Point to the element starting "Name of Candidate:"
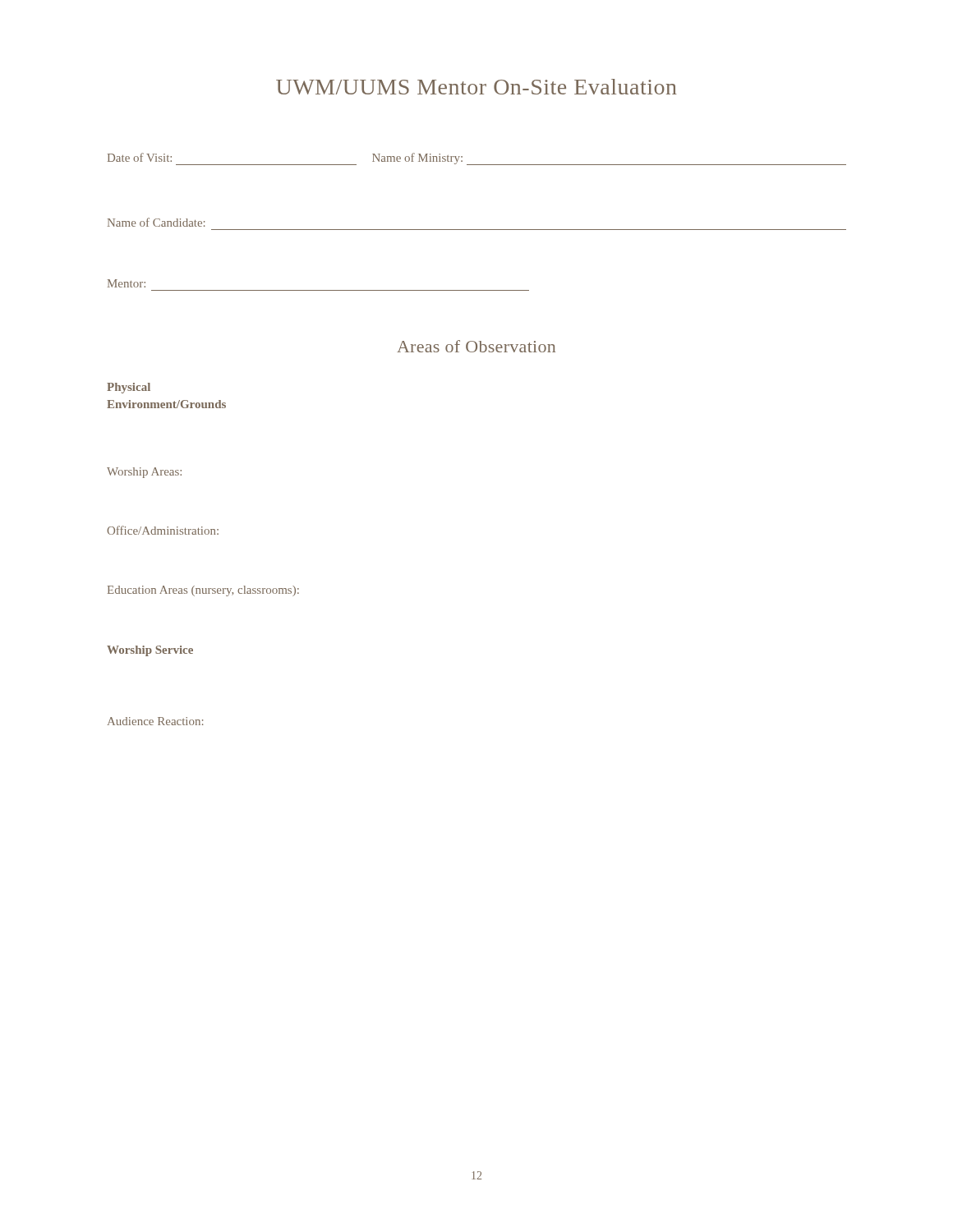This screenshot has width=953, height=1232. 476,222
